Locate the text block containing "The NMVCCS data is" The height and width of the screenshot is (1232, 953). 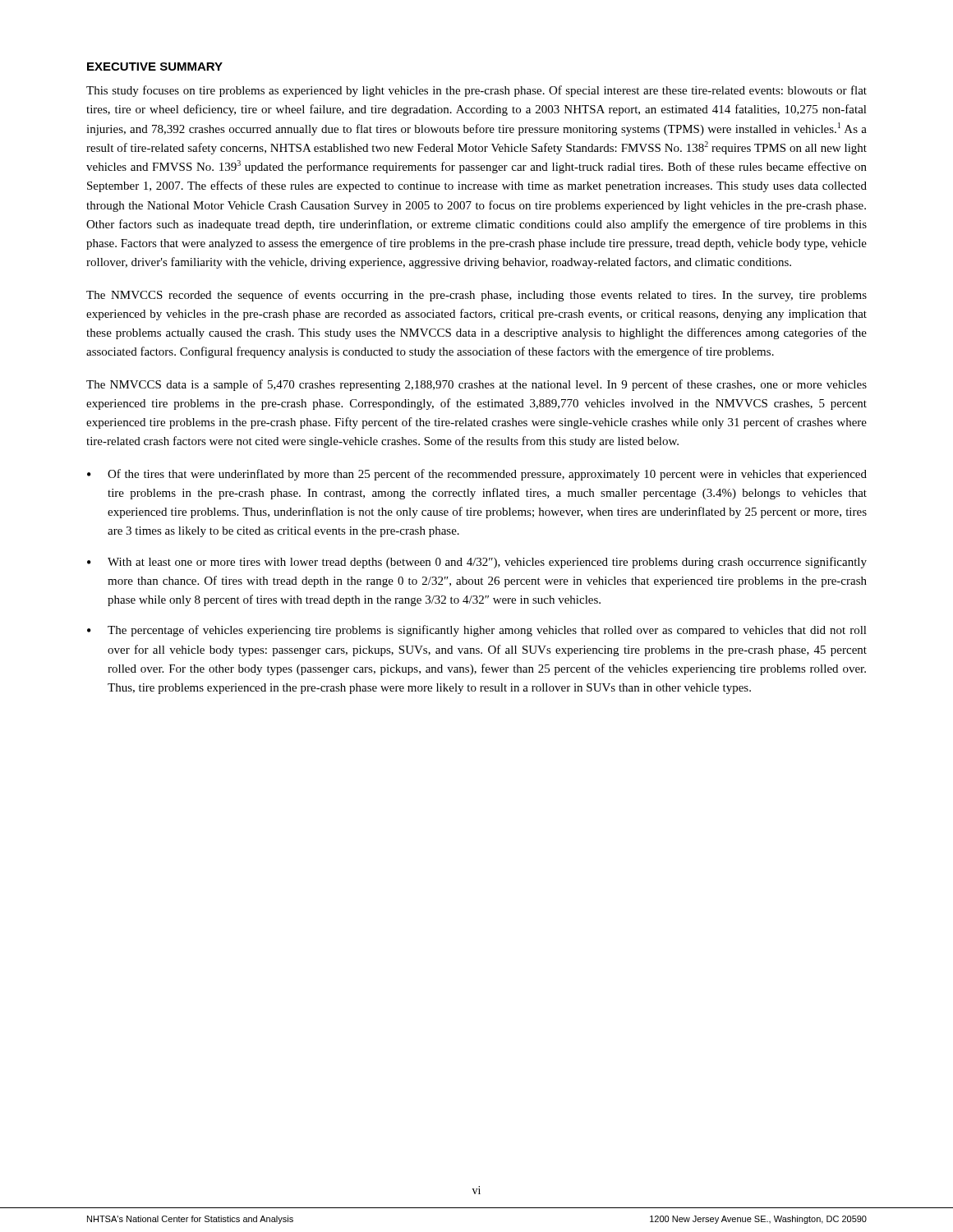[x=476, y=413]
